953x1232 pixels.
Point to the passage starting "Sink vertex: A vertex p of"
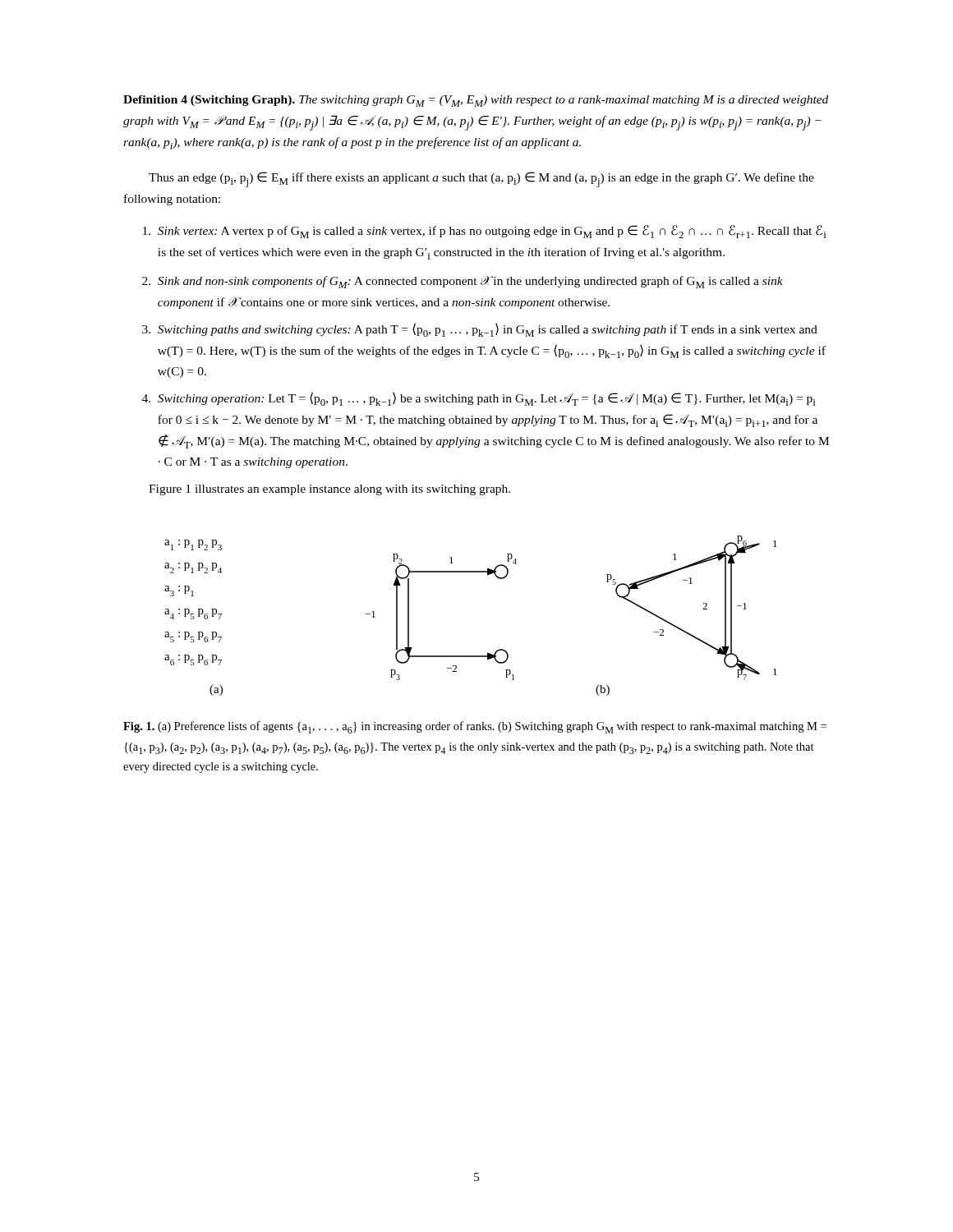476,243
